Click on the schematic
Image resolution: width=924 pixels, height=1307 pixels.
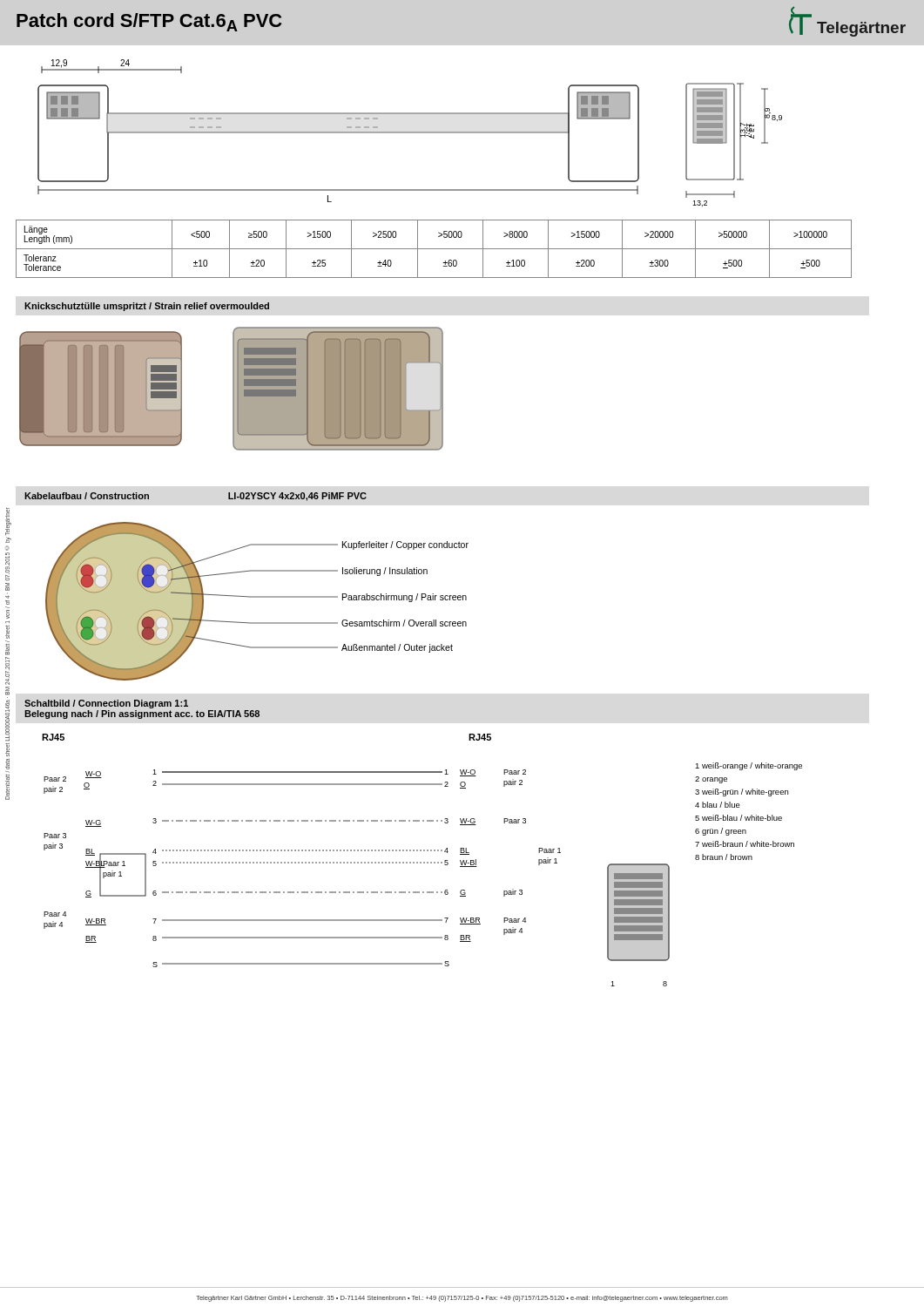(460, 869)
